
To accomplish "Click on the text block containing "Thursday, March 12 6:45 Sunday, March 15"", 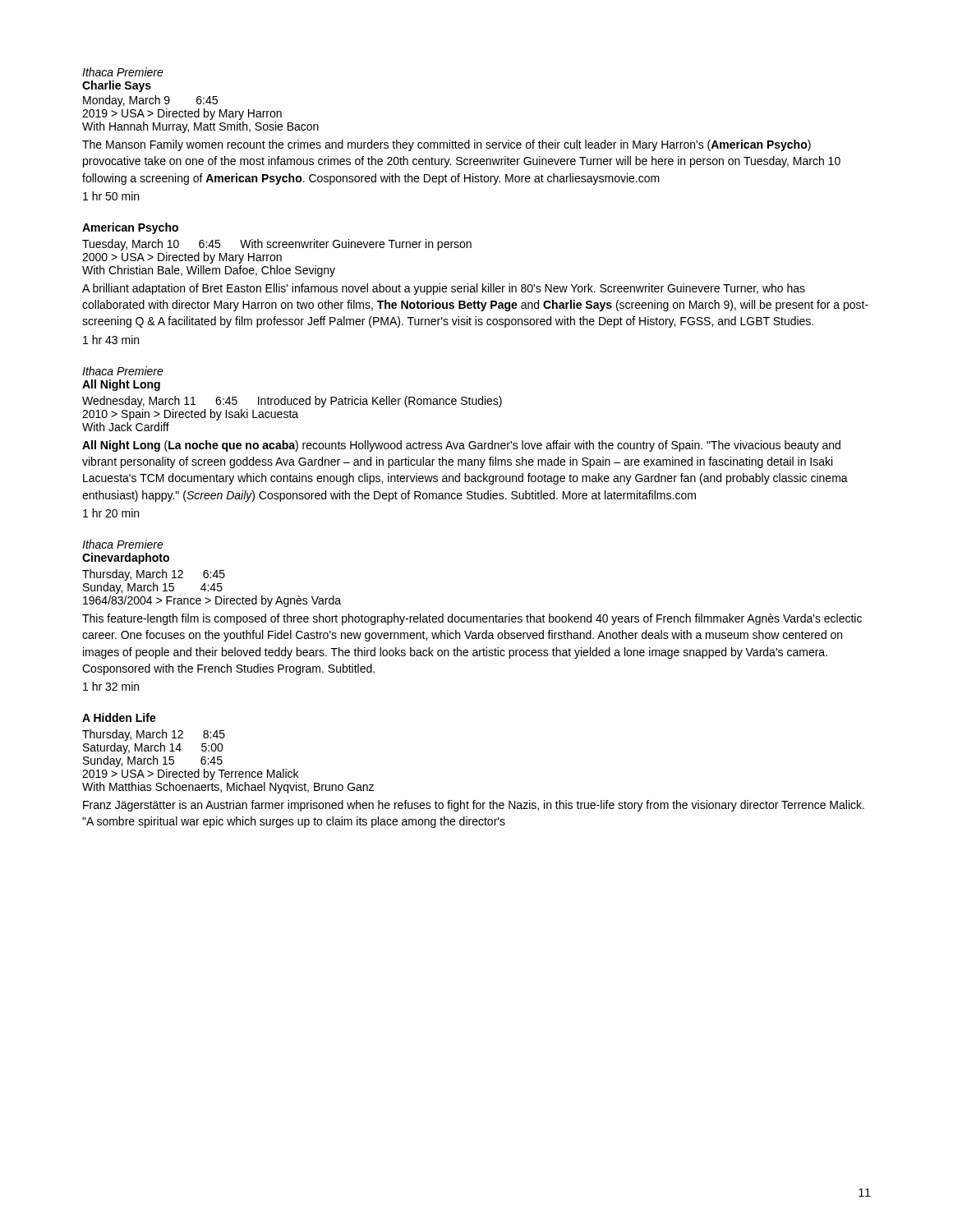I will 476,630.
